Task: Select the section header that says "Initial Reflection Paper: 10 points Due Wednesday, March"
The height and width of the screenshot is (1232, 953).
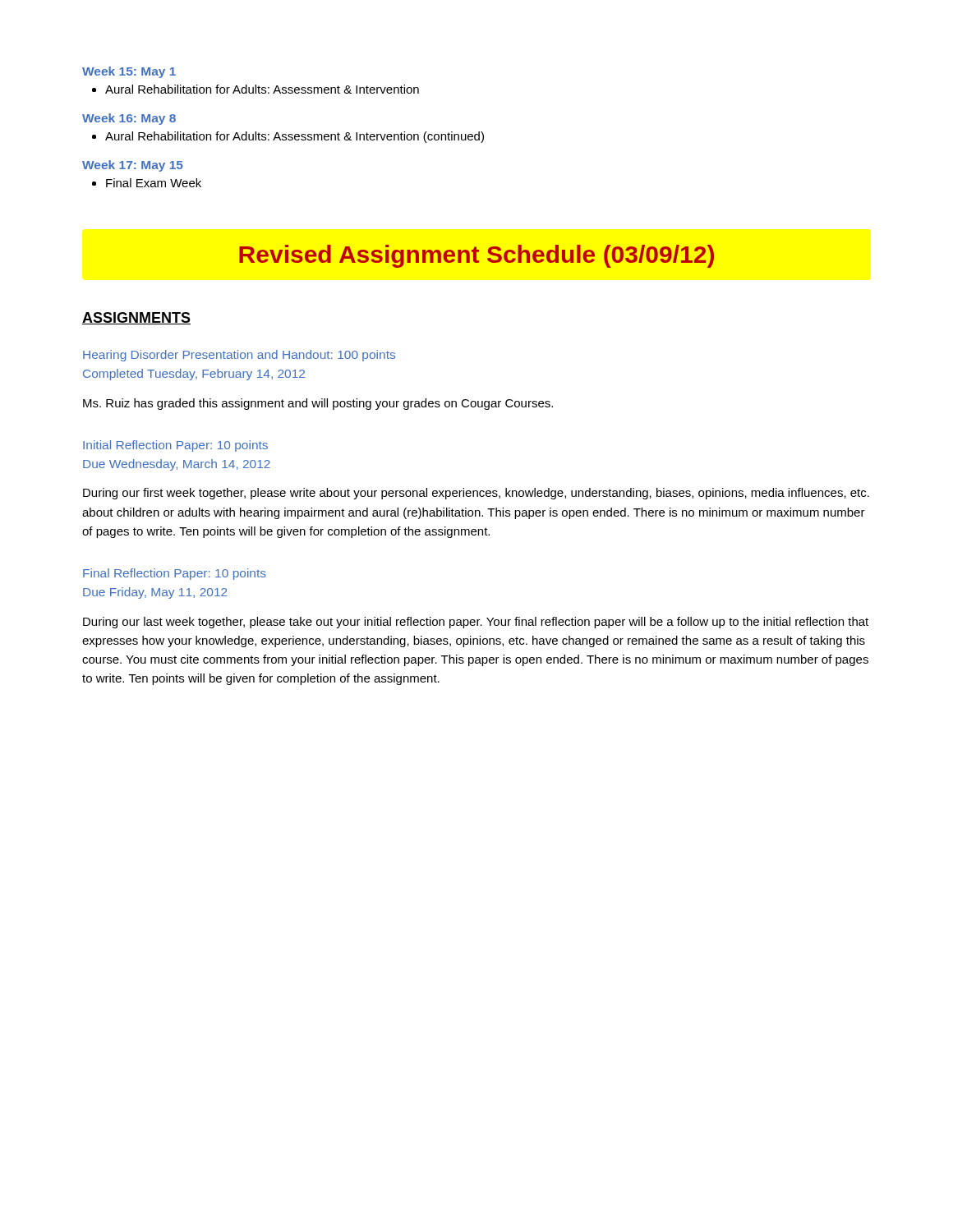Action: tap(176, 454)
